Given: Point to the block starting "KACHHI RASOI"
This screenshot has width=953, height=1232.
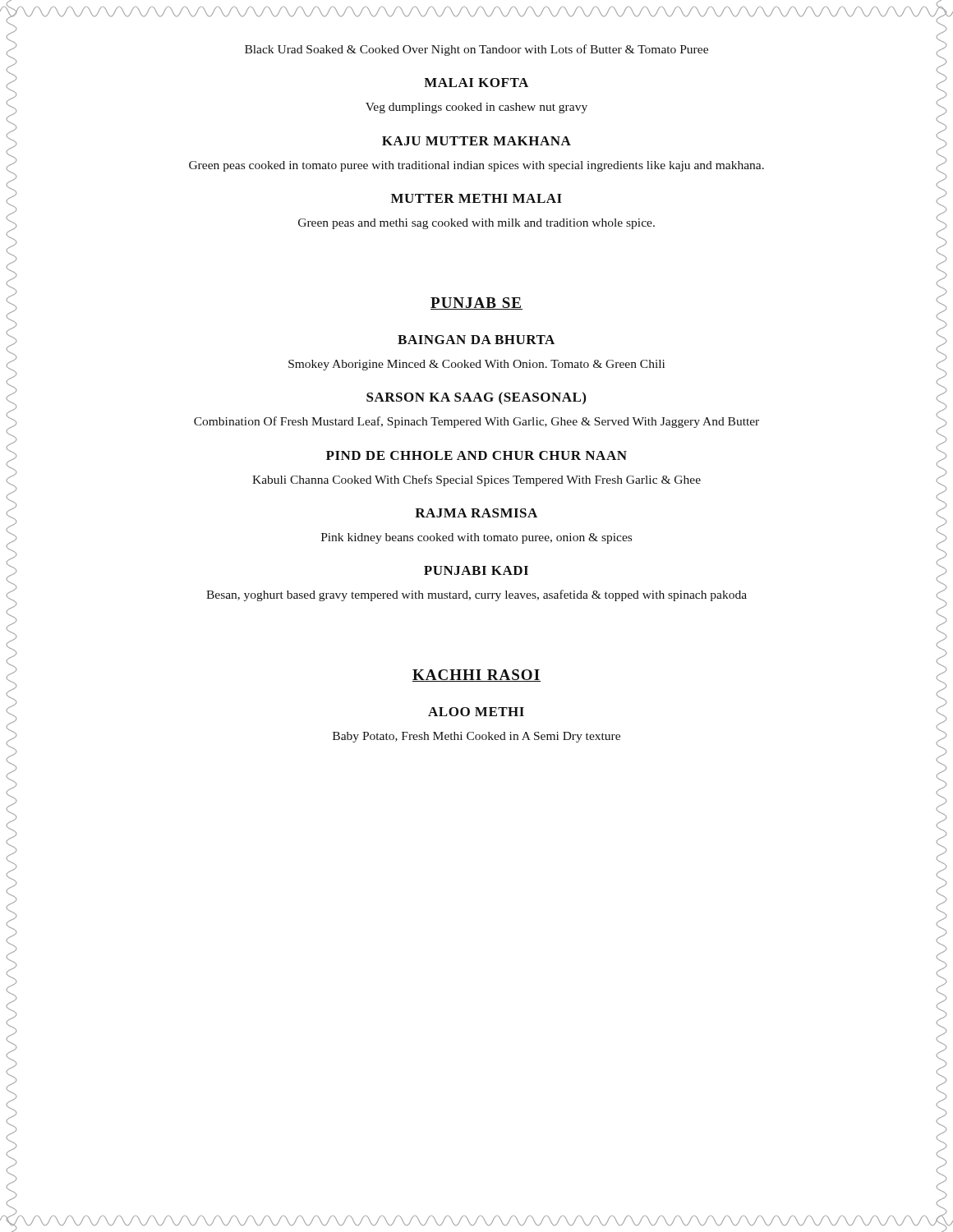Looking at the screenshot, I should pyautogui.click(x=476, y=675).
